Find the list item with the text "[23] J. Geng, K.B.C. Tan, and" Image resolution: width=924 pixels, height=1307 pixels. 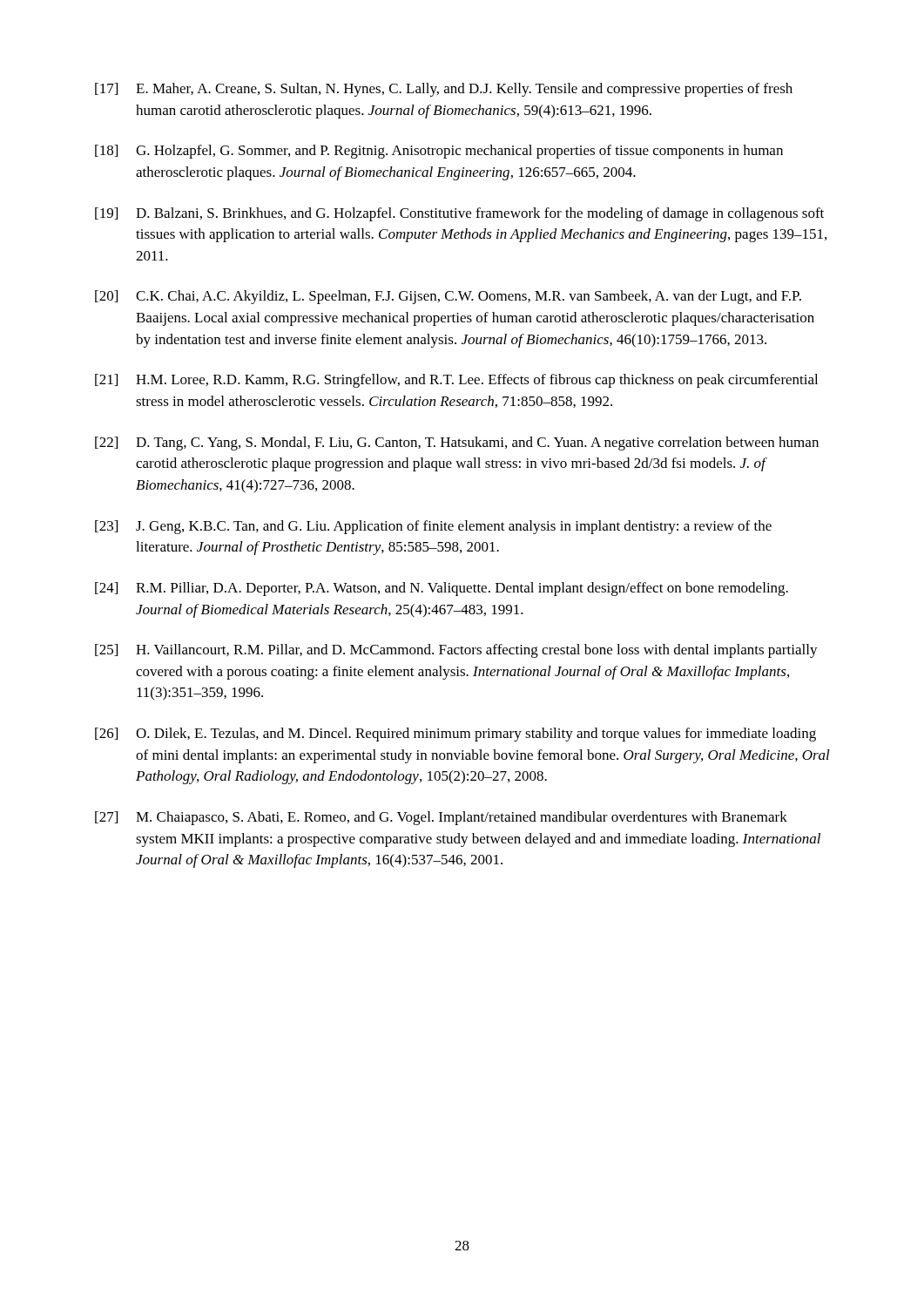tap(462, 537)
